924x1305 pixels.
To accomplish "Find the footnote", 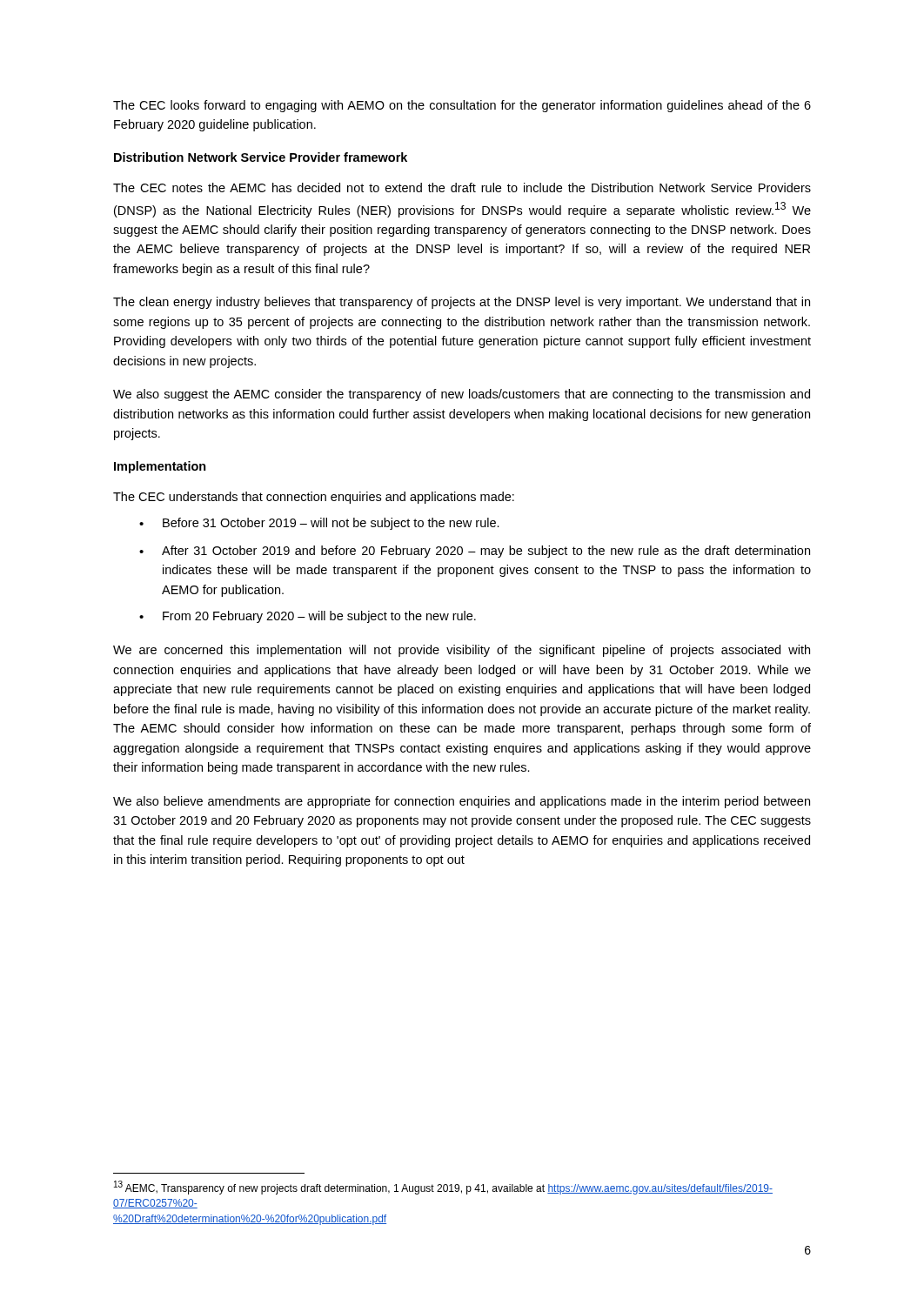I will pos(443,1202).
